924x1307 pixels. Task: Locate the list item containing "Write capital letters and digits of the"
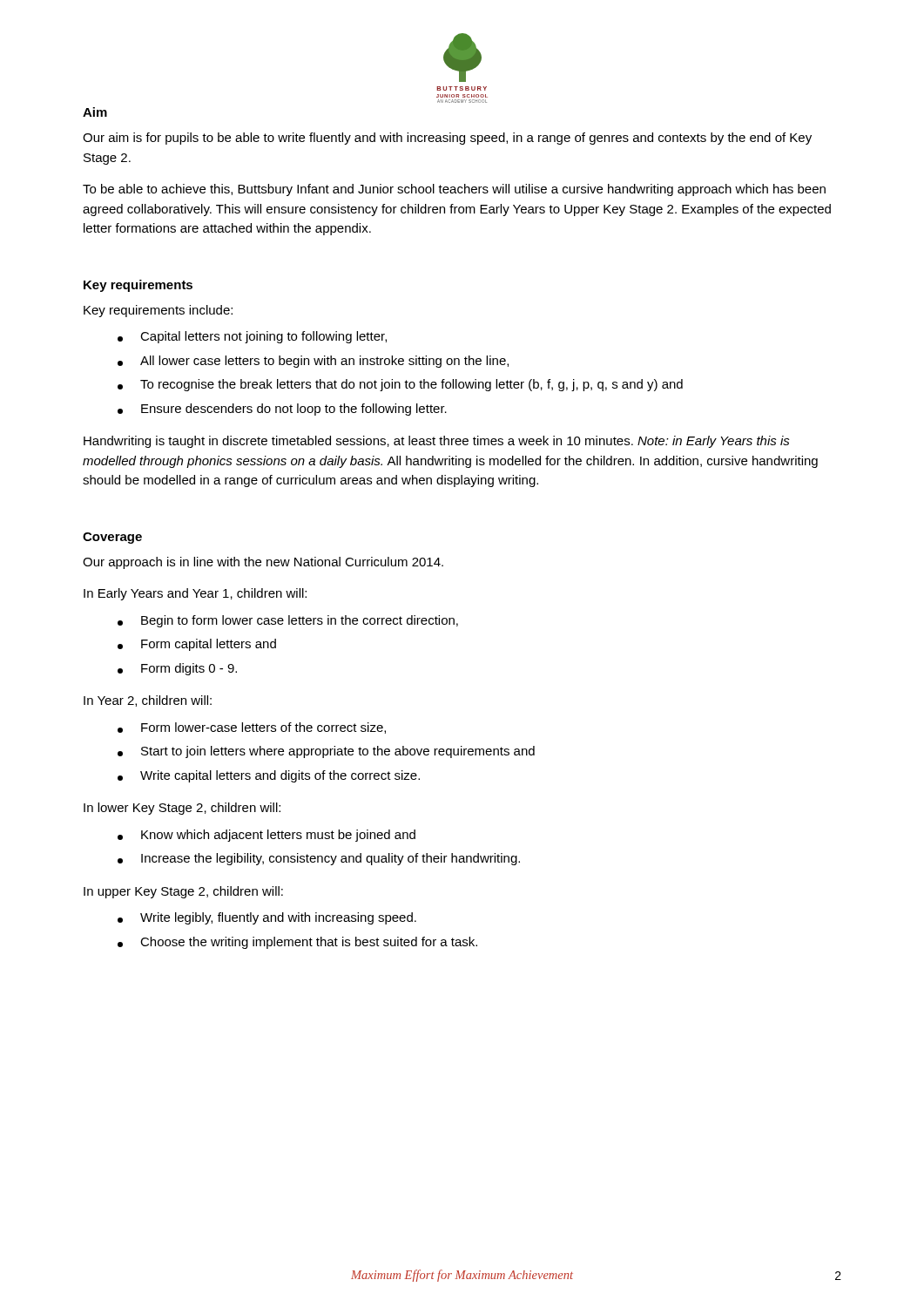[x=269, y=776]
